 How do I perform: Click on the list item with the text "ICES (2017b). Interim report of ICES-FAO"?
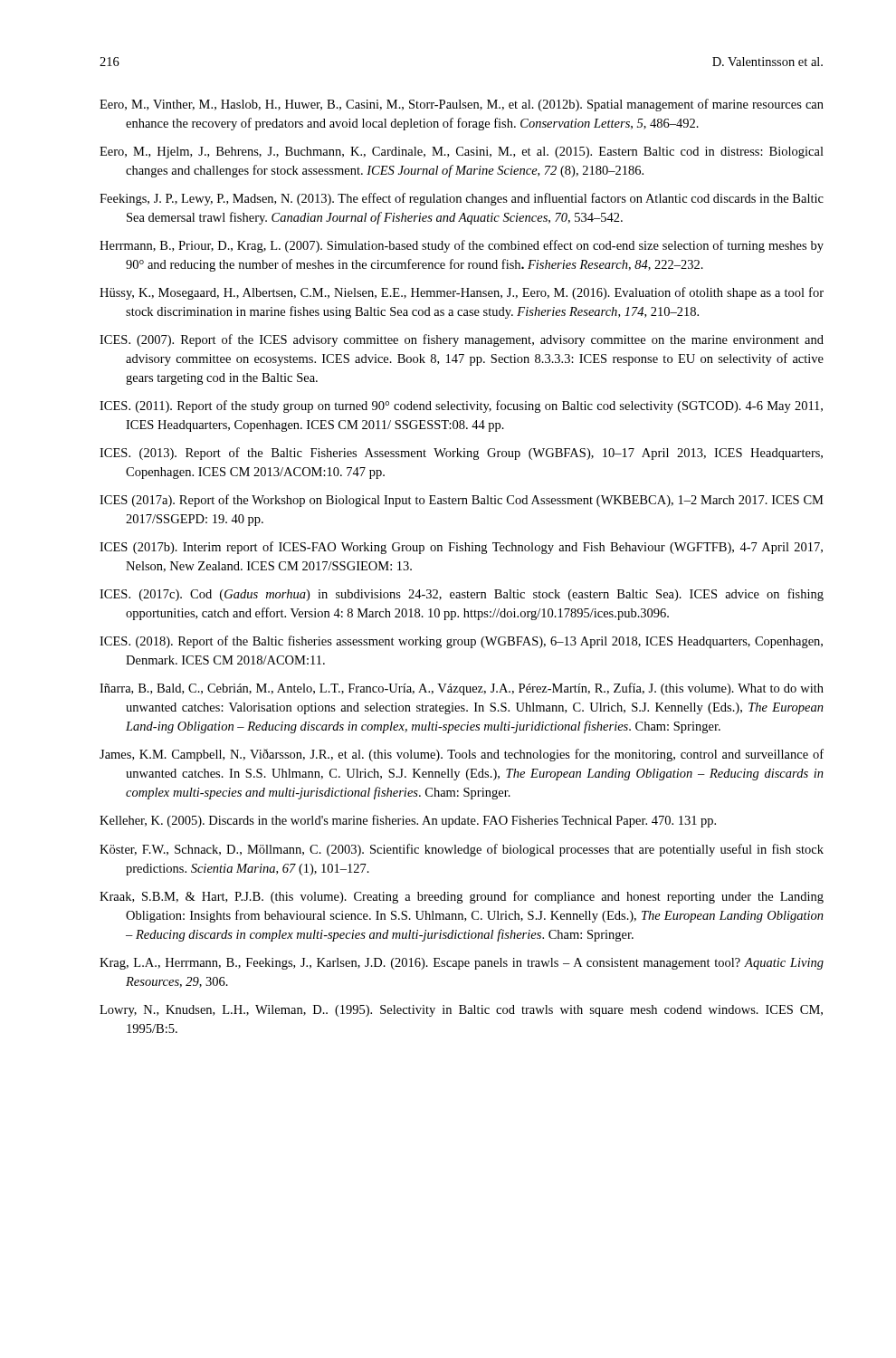[462, 557]
